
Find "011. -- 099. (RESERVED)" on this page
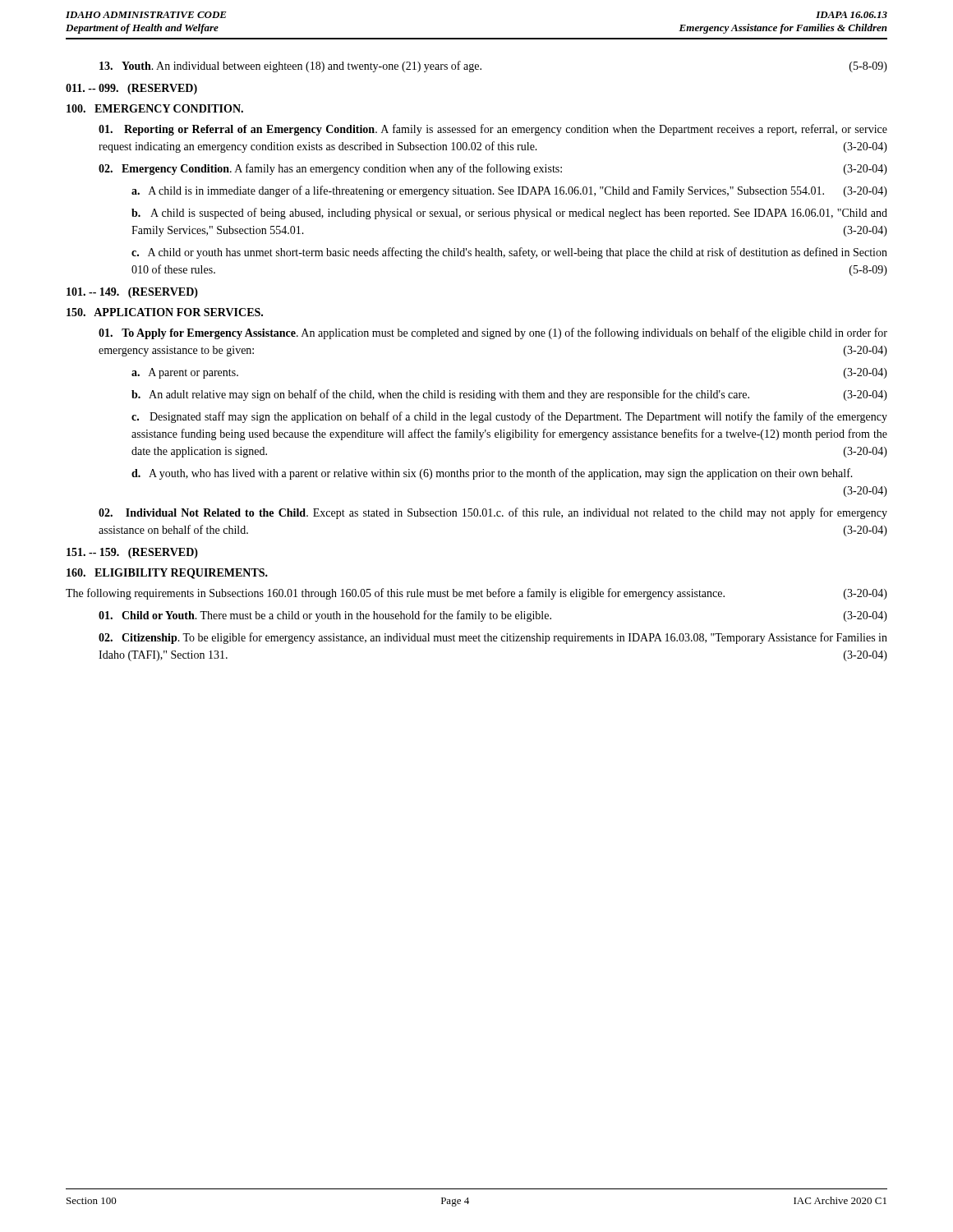pyautogui.click(x=132, y=88)
